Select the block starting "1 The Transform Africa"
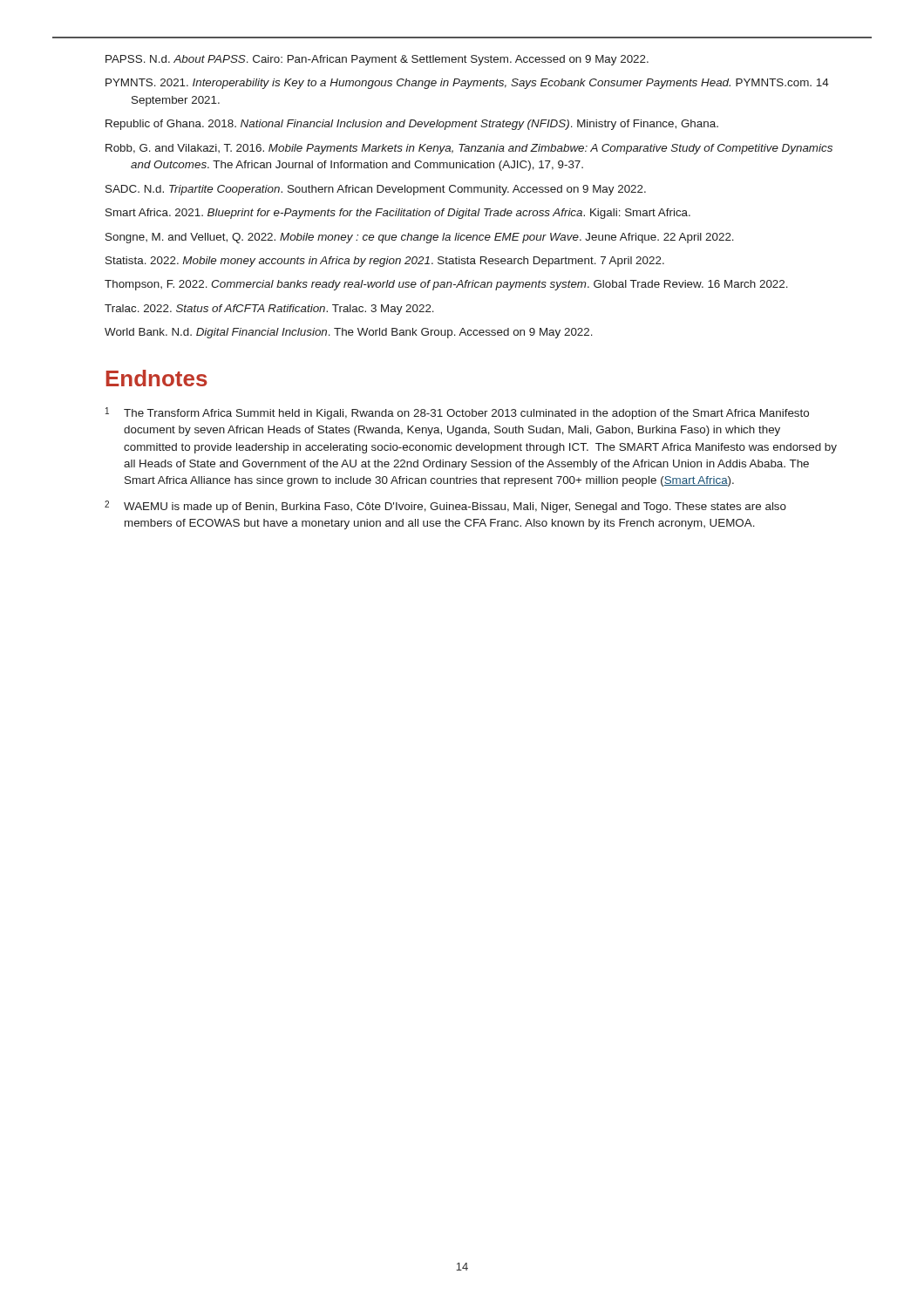The image size is (924, 1308). pyautogui.click(x=471, y=447)
